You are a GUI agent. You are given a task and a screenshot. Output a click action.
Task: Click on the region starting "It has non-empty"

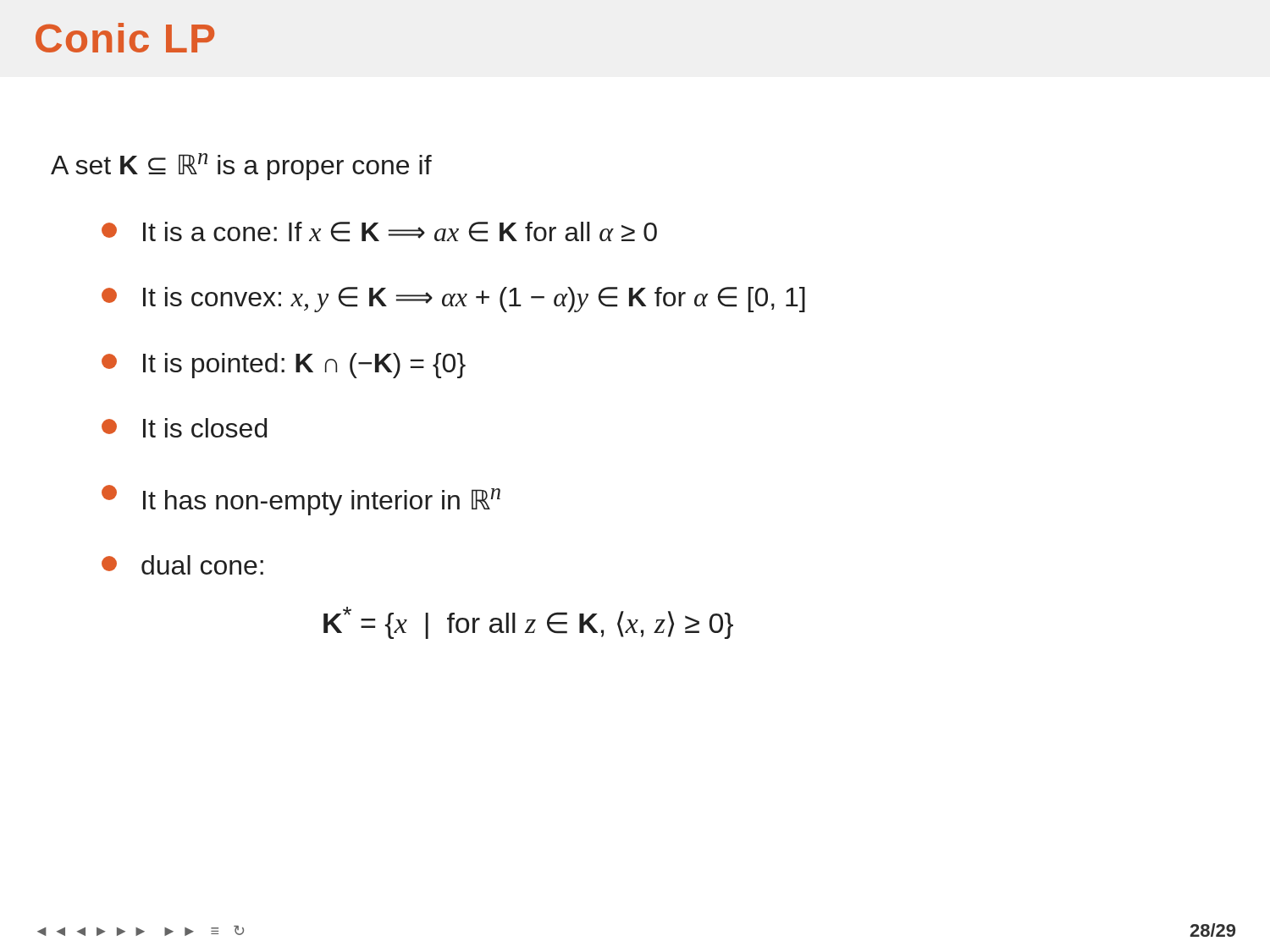pyautogui.click(x=301, y=500)
